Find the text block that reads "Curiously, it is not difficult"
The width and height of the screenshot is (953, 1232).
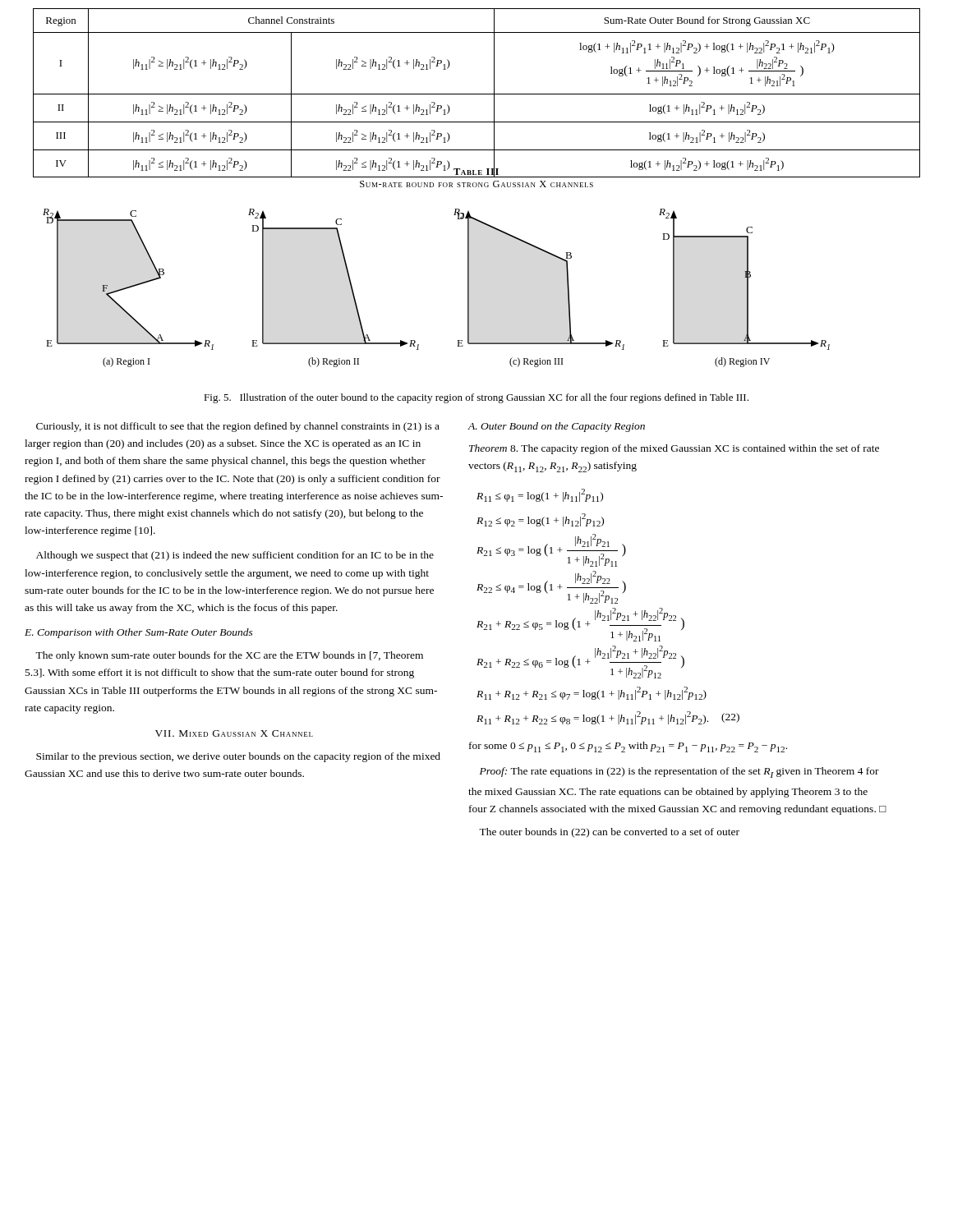point(234,517)
